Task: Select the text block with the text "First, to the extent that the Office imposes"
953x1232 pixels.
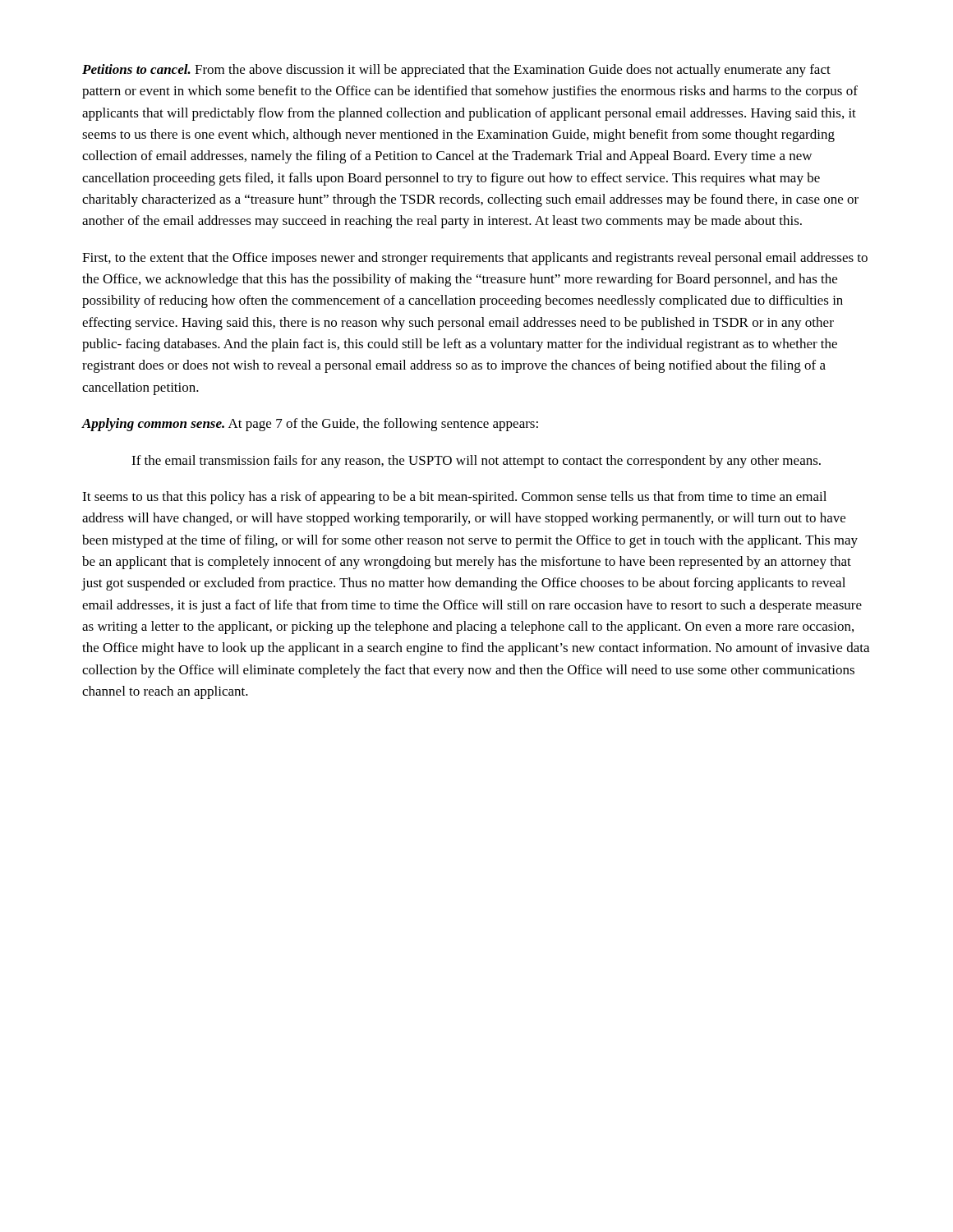Action: [475, 322]
